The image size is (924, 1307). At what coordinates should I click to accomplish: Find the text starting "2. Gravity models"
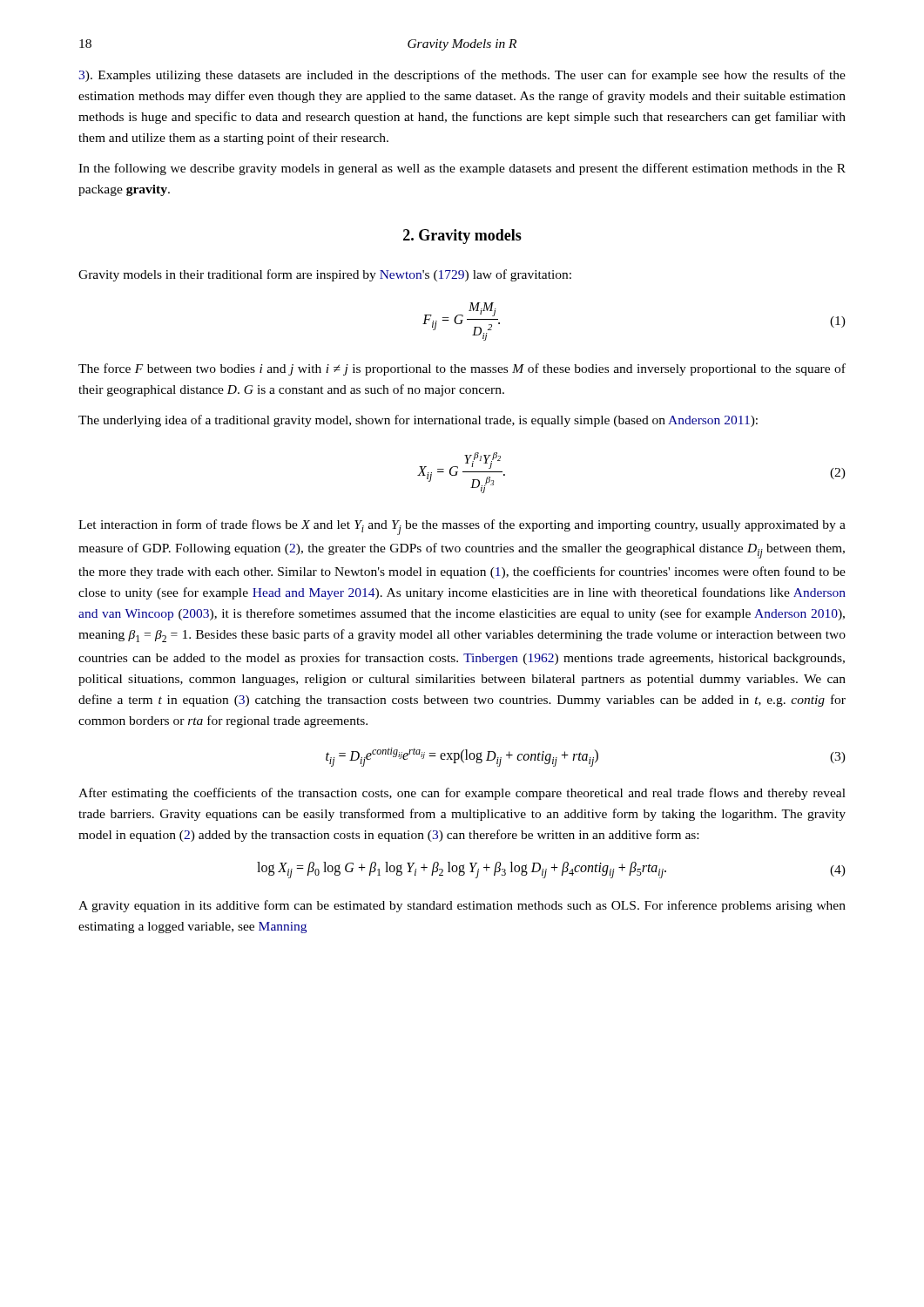tap(462, 235)
